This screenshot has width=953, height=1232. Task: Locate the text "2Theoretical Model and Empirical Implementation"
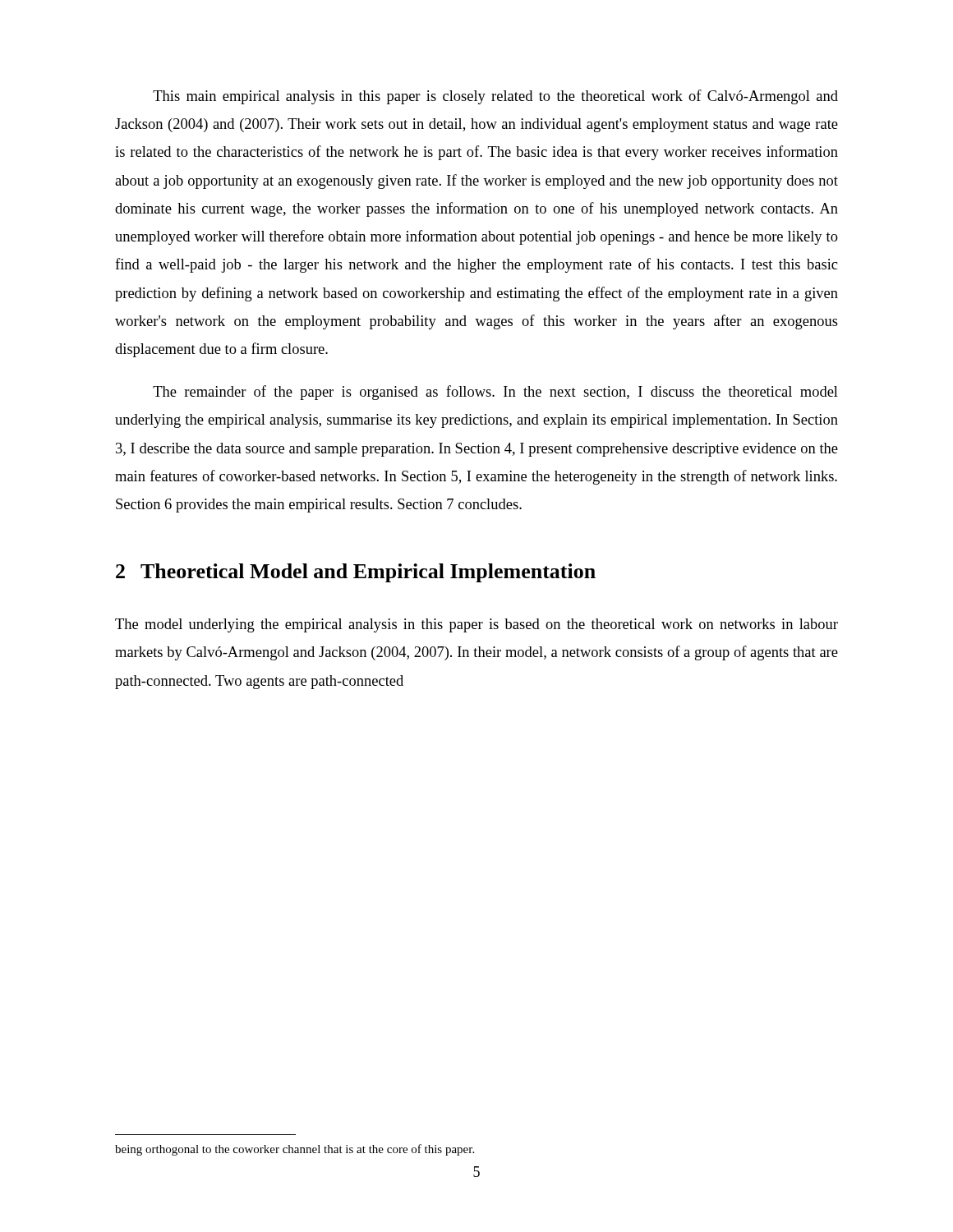pyautogui.click(x=355, y=571)
